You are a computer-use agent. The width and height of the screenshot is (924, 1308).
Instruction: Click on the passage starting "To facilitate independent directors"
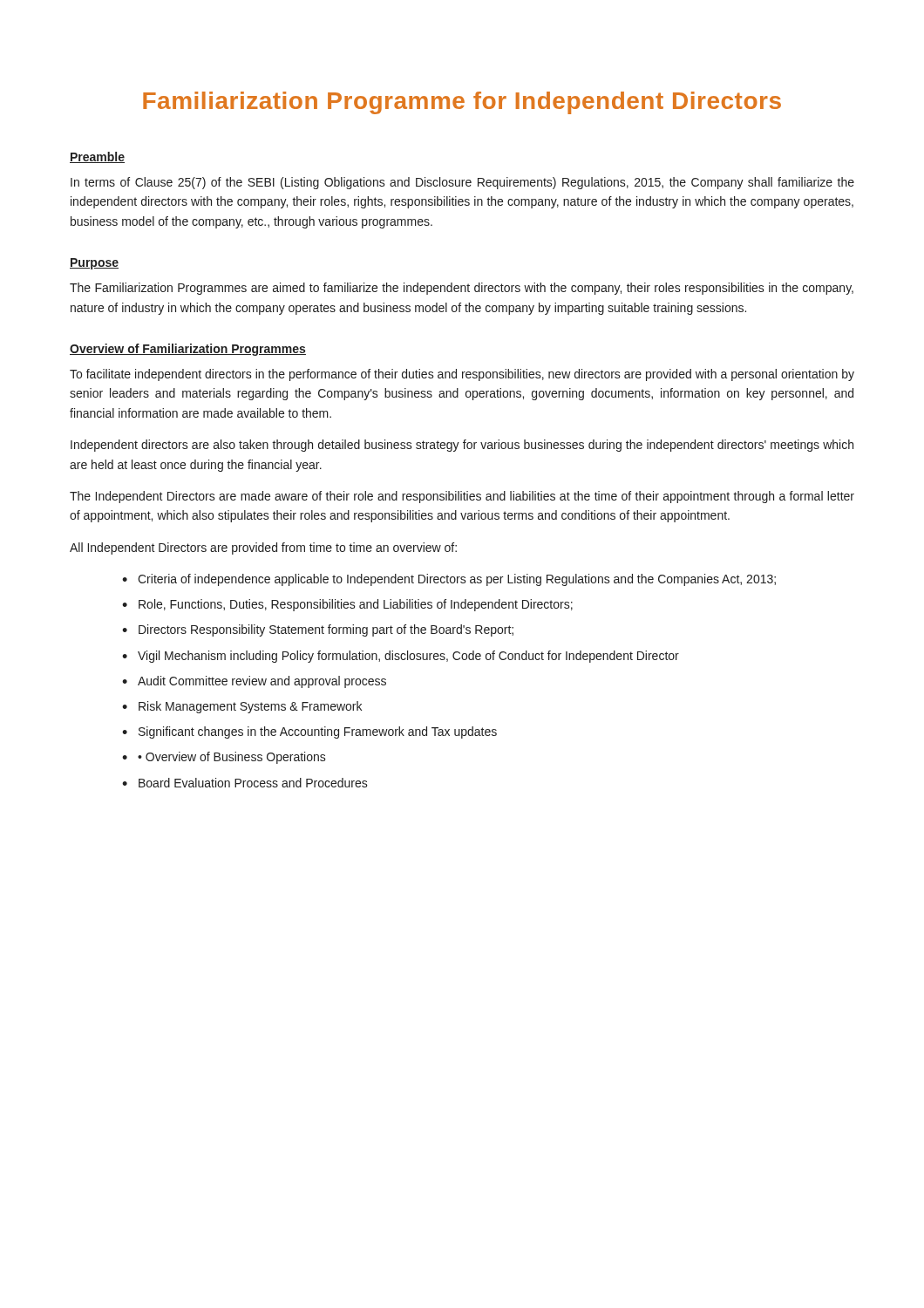tap(462, 394)
